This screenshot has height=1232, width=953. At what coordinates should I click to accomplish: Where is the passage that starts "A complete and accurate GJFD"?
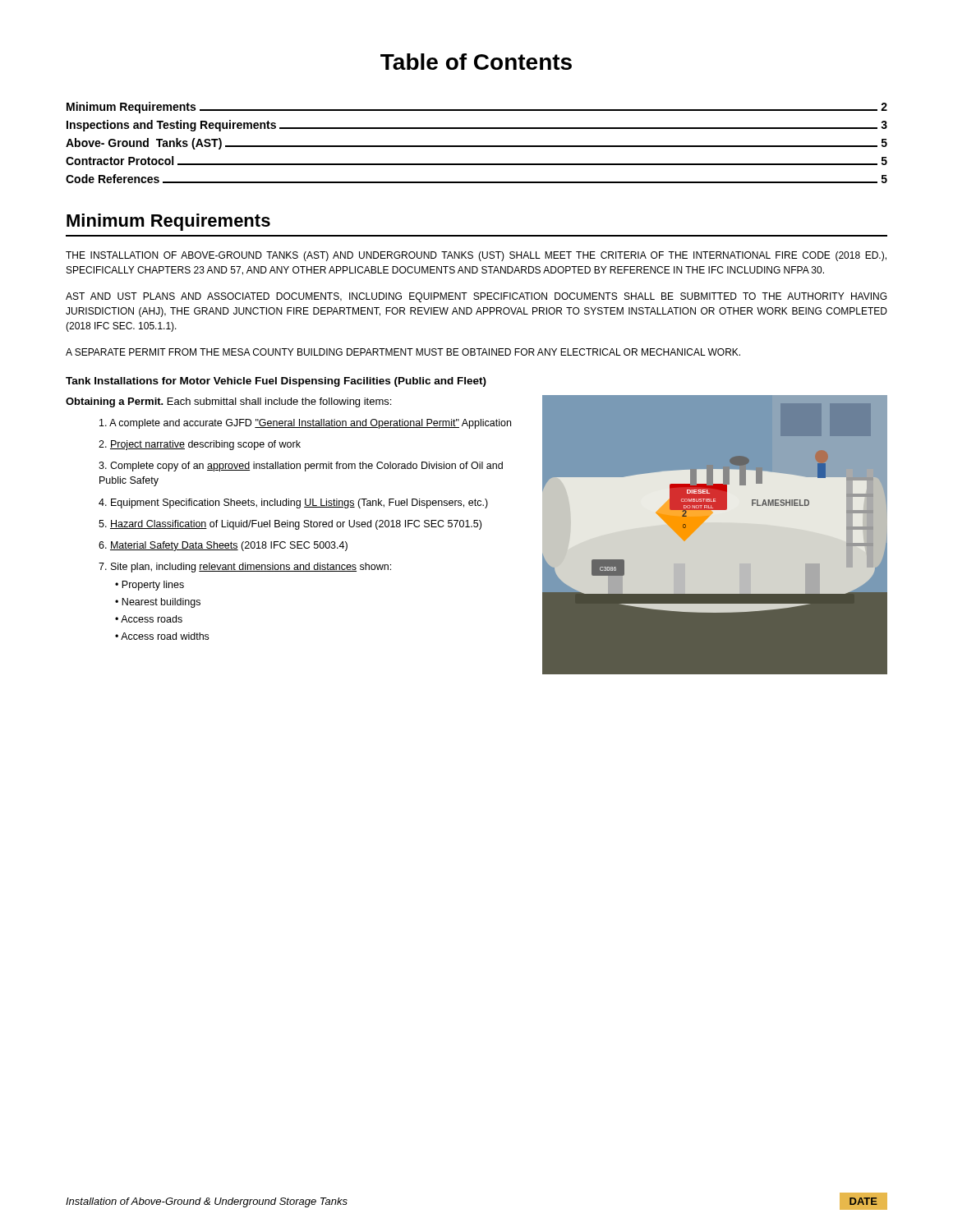[305, 423]
